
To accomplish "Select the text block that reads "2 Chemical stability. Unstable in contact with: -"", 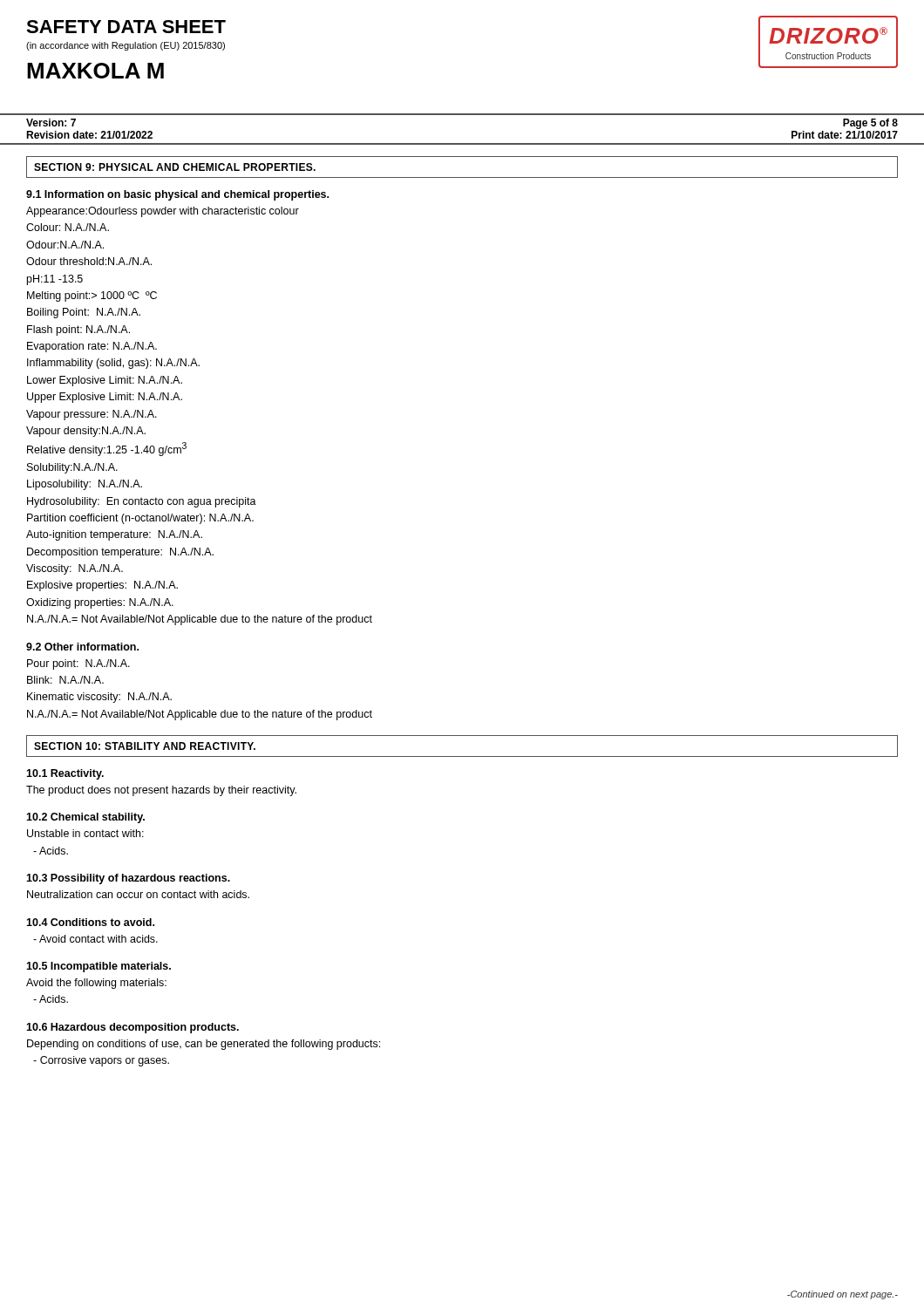I will point(85,818).
